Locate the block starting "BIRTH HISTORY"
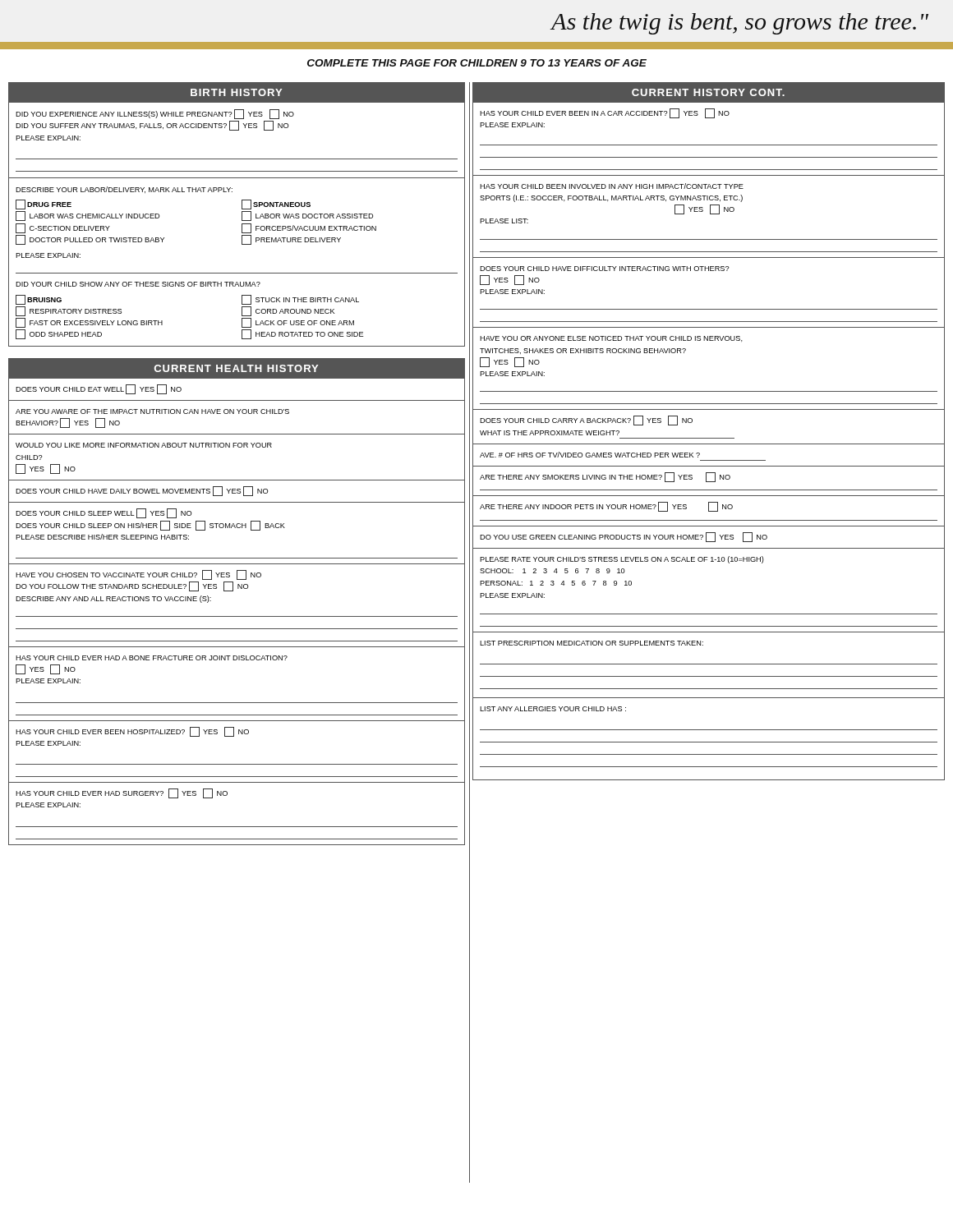953x1232 pixels. point(237,92)
